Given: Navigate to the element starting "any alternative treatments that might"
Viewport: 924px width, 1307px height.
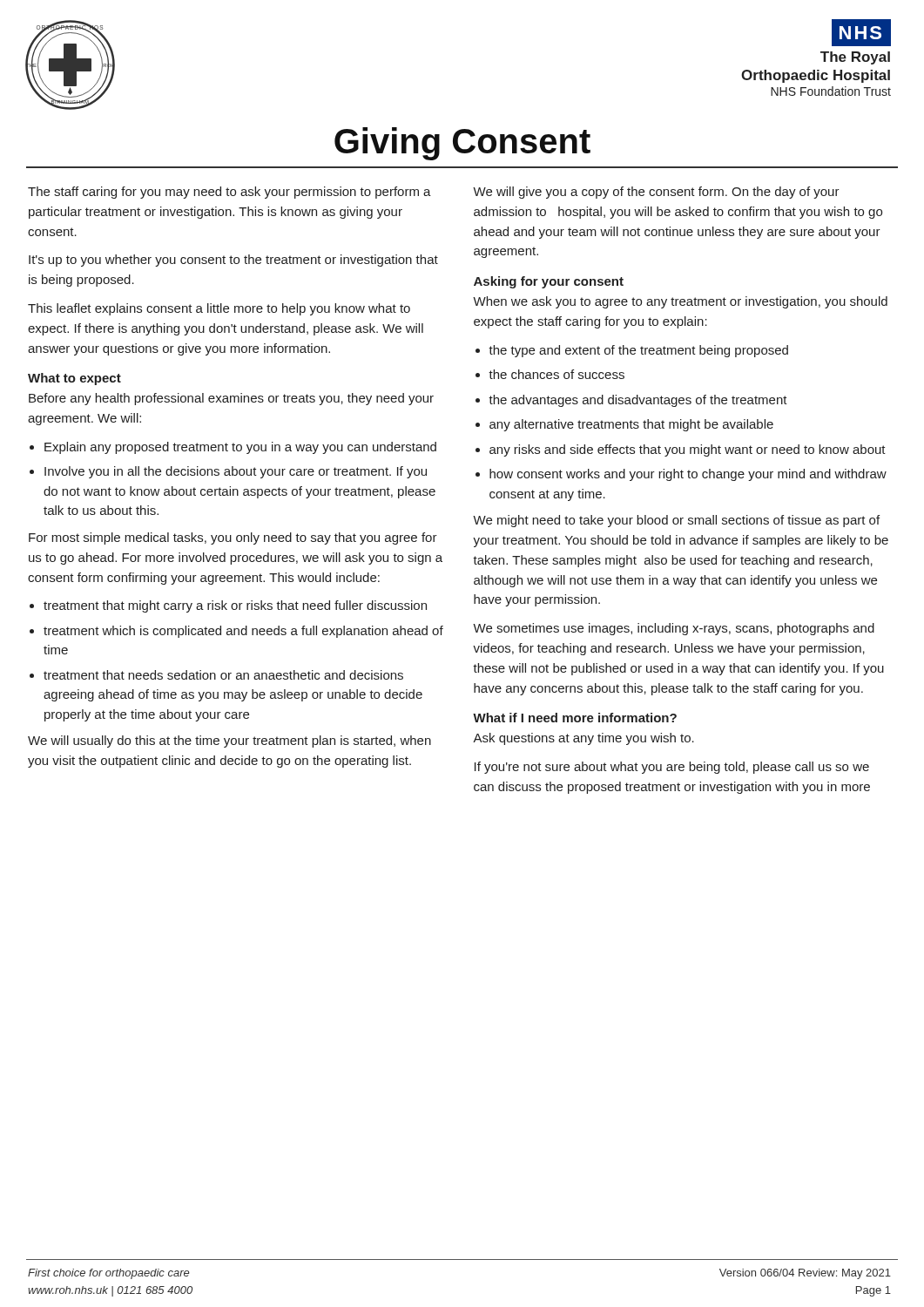Looking at the screenshot, I should coord(631,424).
